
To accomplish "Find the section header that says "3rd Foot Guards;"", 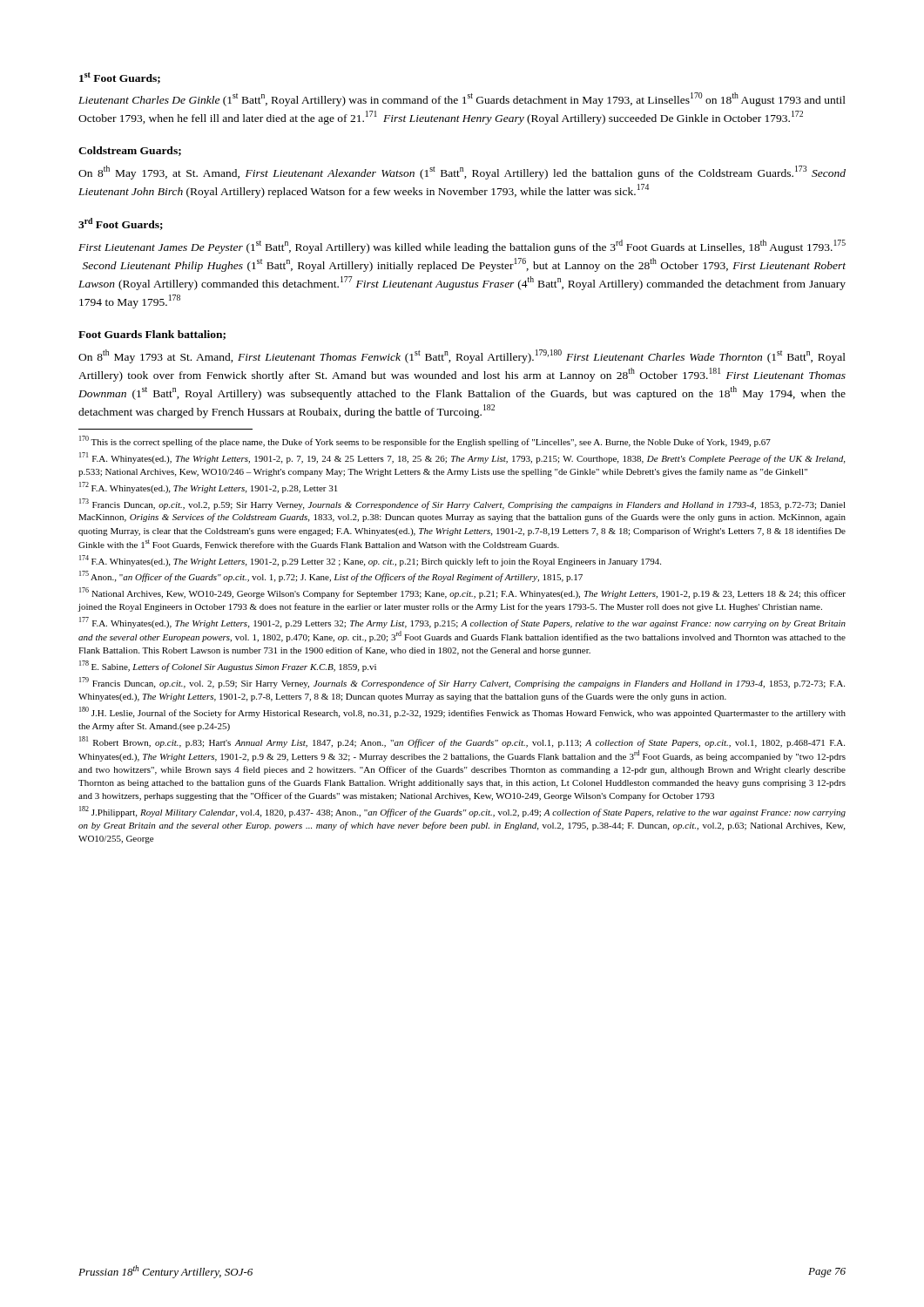I will coord(121,224).
